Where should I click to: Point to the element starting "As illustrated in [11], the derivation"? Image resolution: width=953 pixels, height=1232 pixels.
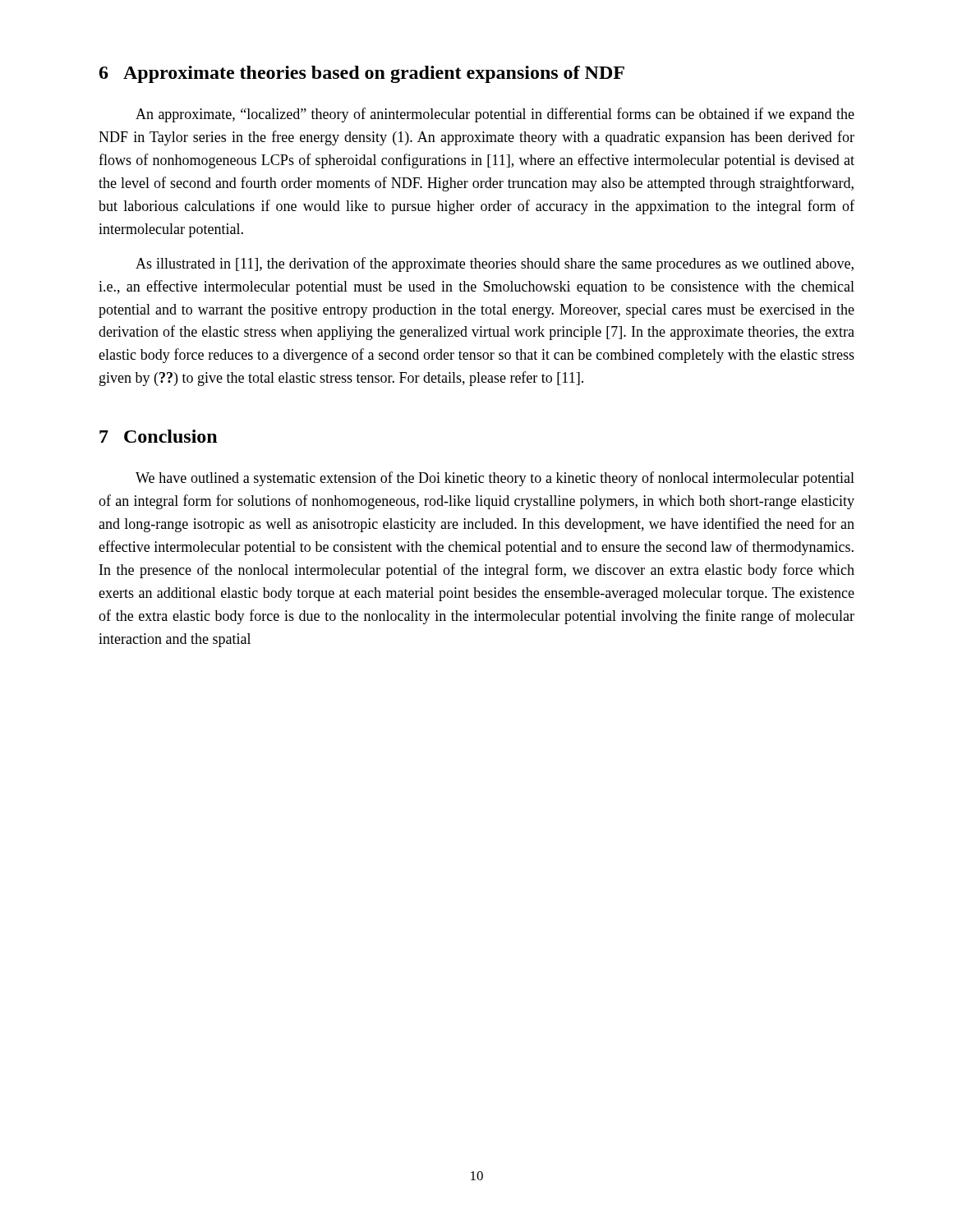tap(476, 321)
